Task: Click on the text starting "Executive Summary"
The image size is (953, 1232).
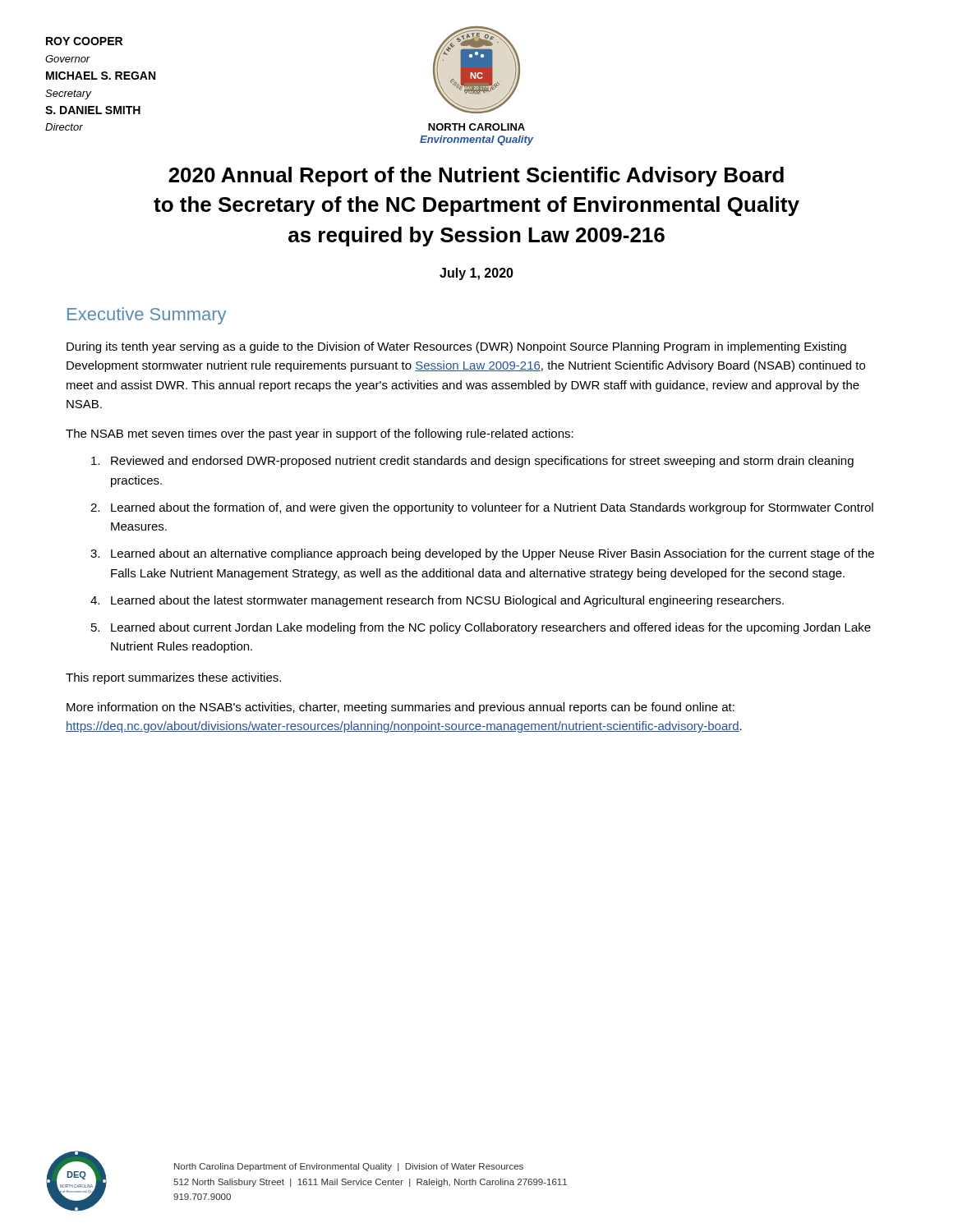Action: 146,314
